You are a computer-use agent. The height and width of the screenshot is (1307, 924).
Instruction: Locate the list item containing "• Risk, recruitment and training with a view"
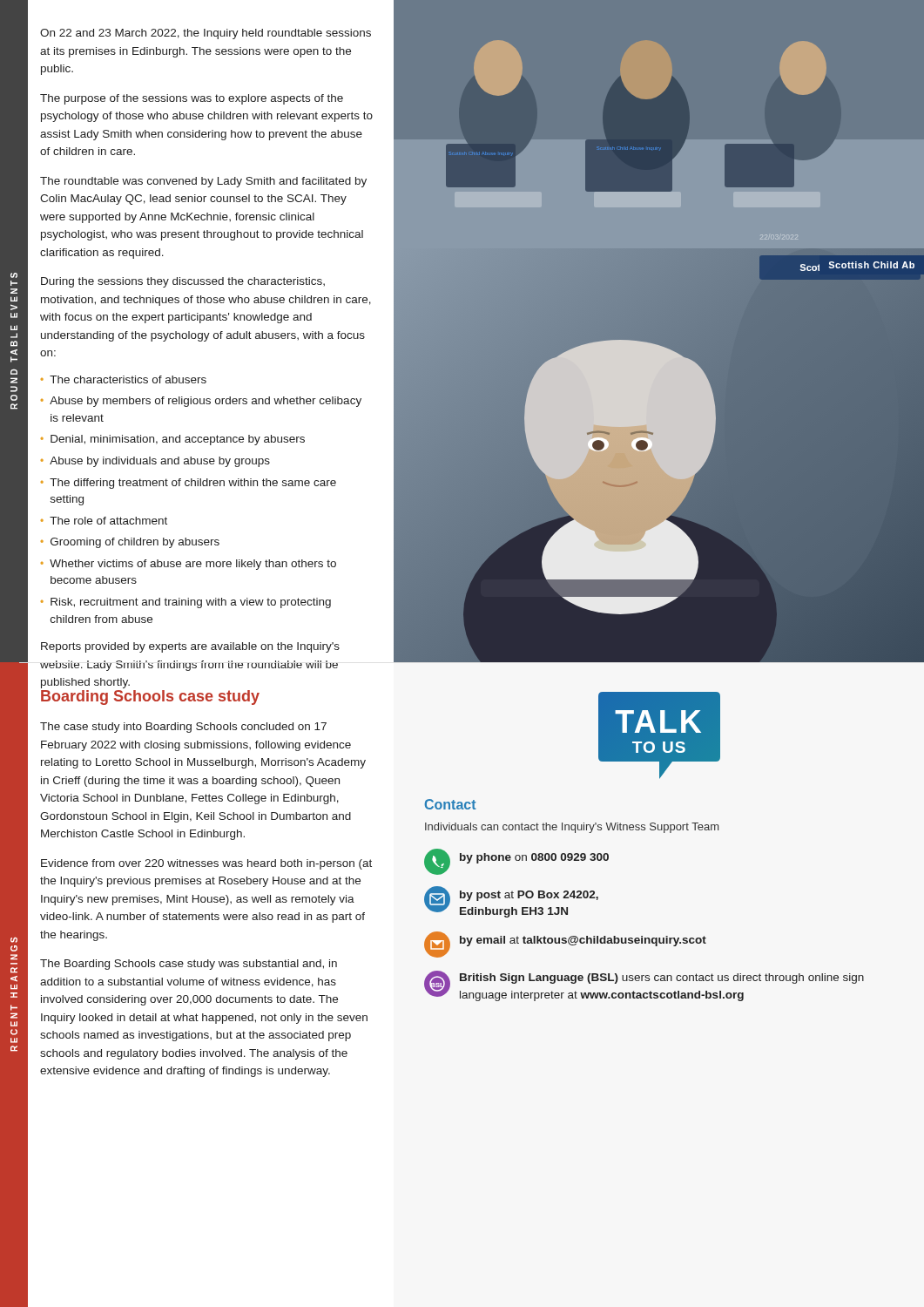tap(206, 610)
